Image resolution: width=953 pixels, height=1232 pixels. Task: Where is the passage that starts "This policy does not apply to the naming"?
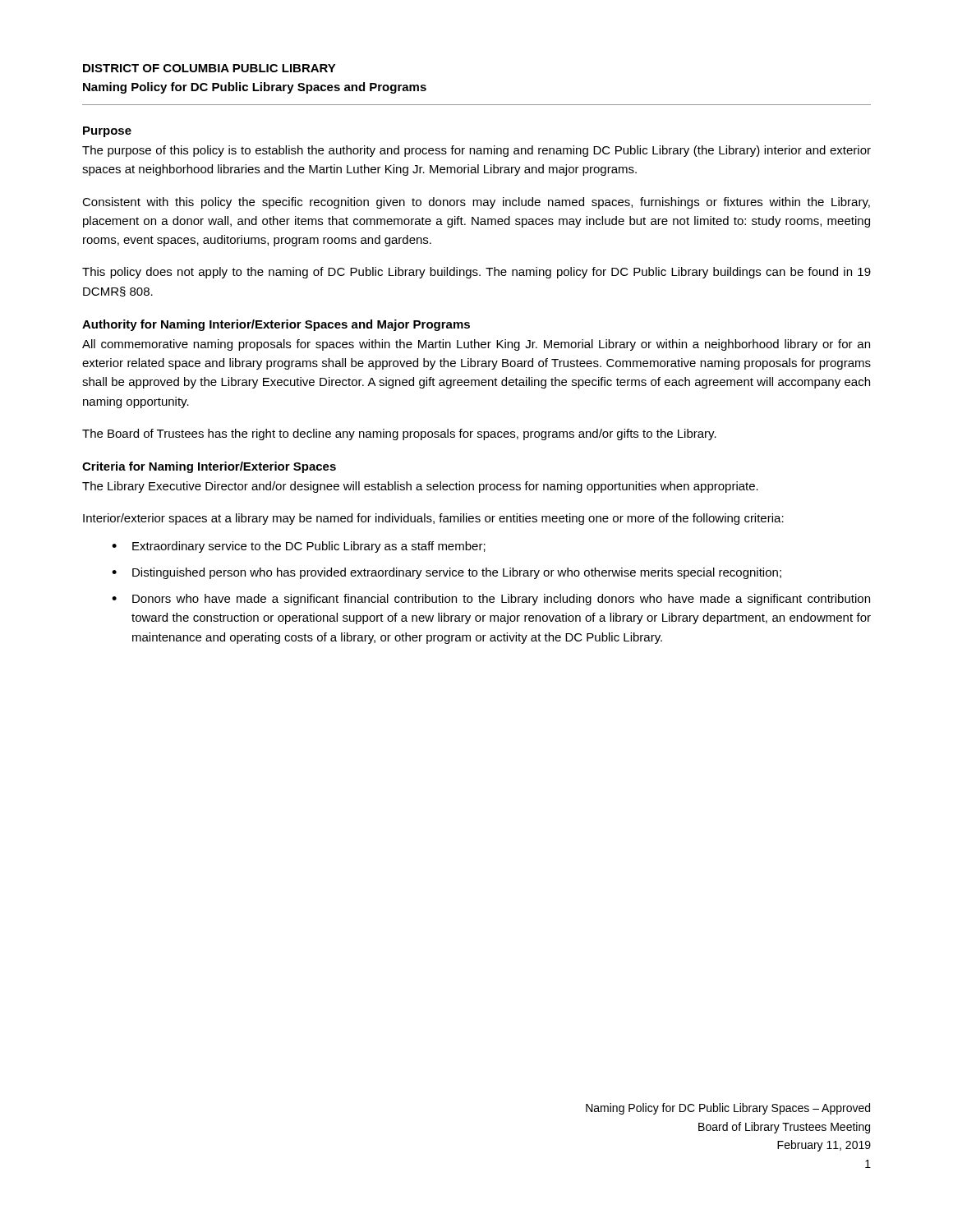click(476, 281)
